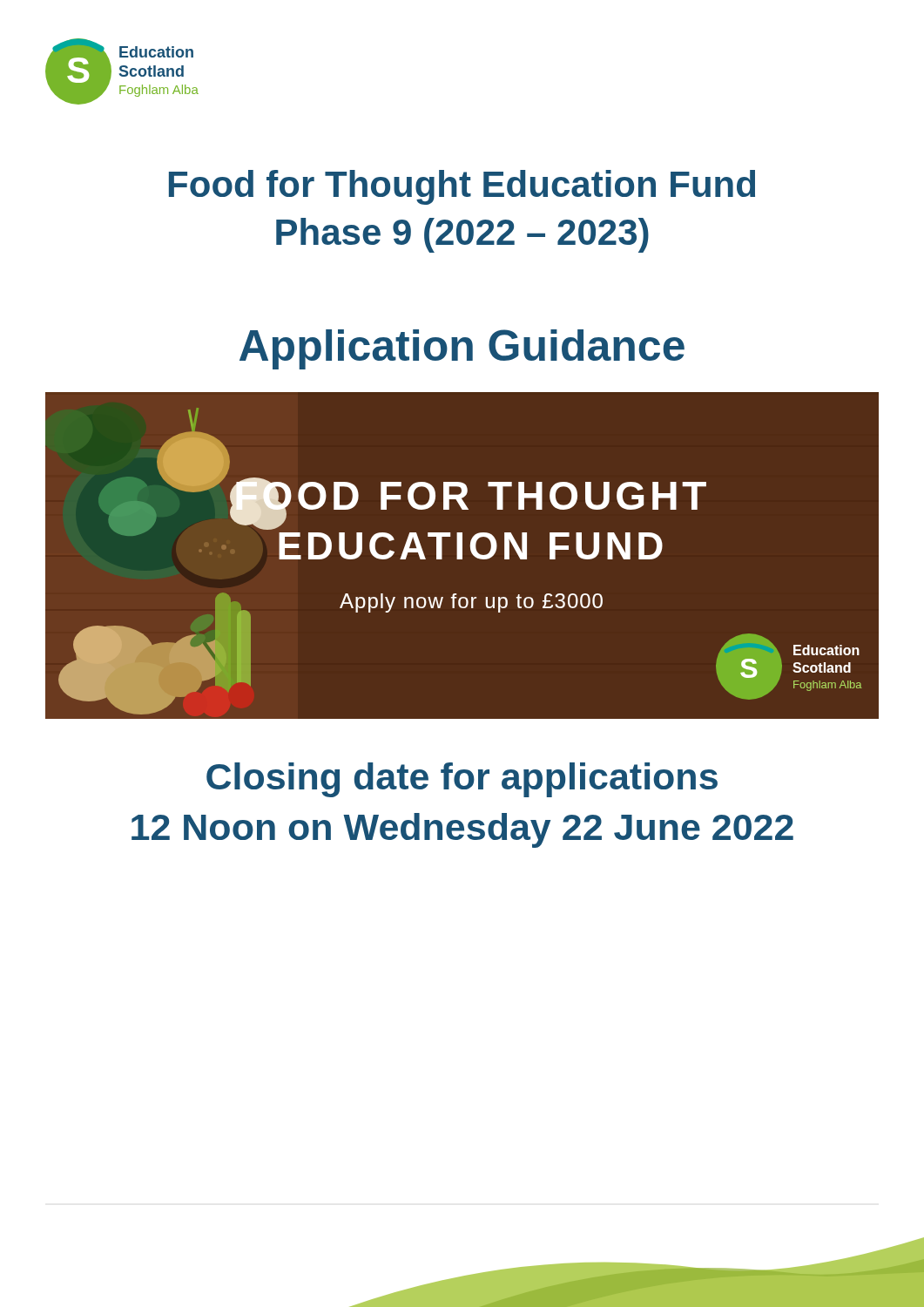The width and height of the screenshot is (924, 1307).
Task: Navigate to the element starting "Application Guidance"
Action: coord(462,346)
